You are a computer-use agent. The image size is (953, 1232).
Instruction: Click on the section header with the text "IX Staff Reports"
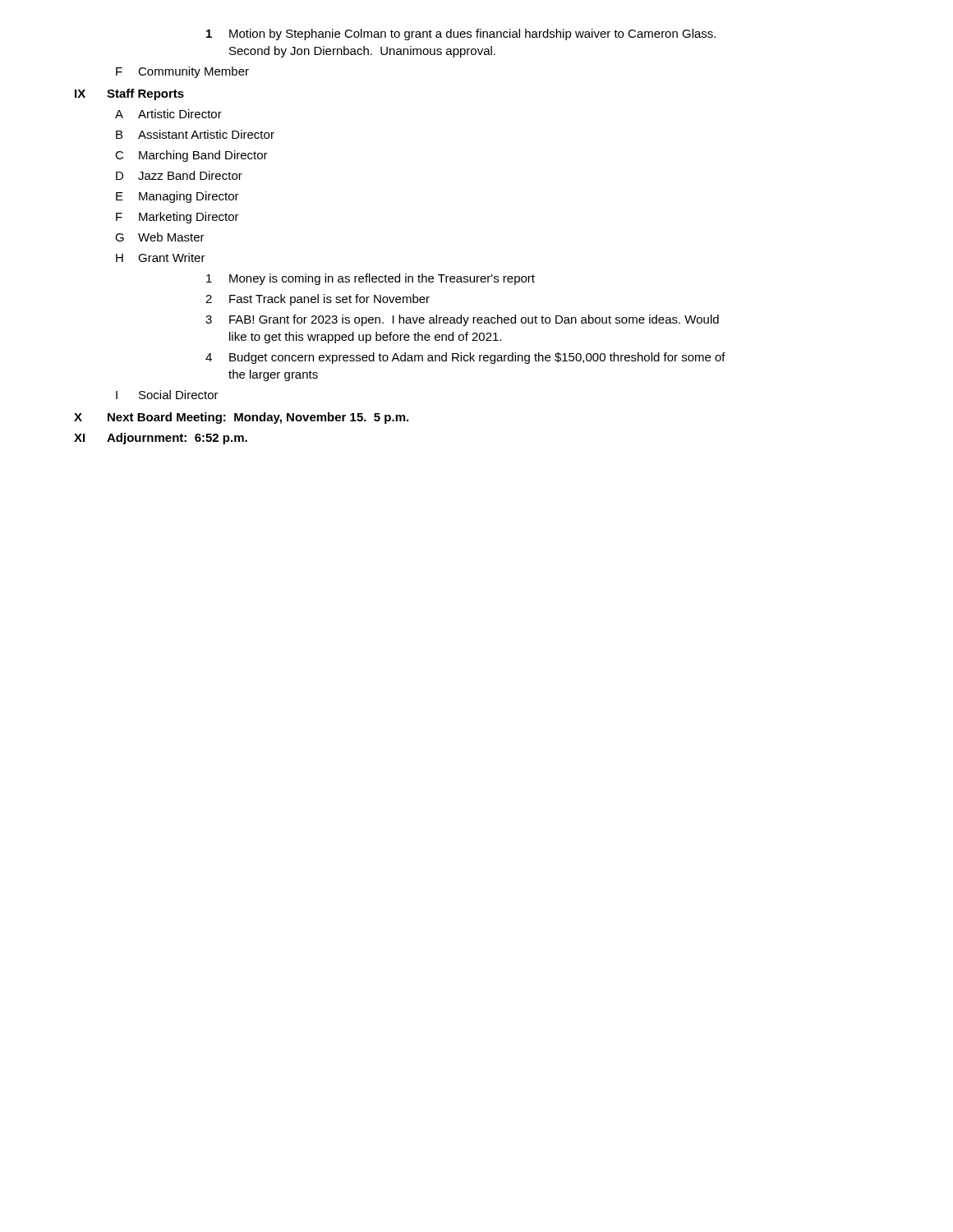(129, 93)
